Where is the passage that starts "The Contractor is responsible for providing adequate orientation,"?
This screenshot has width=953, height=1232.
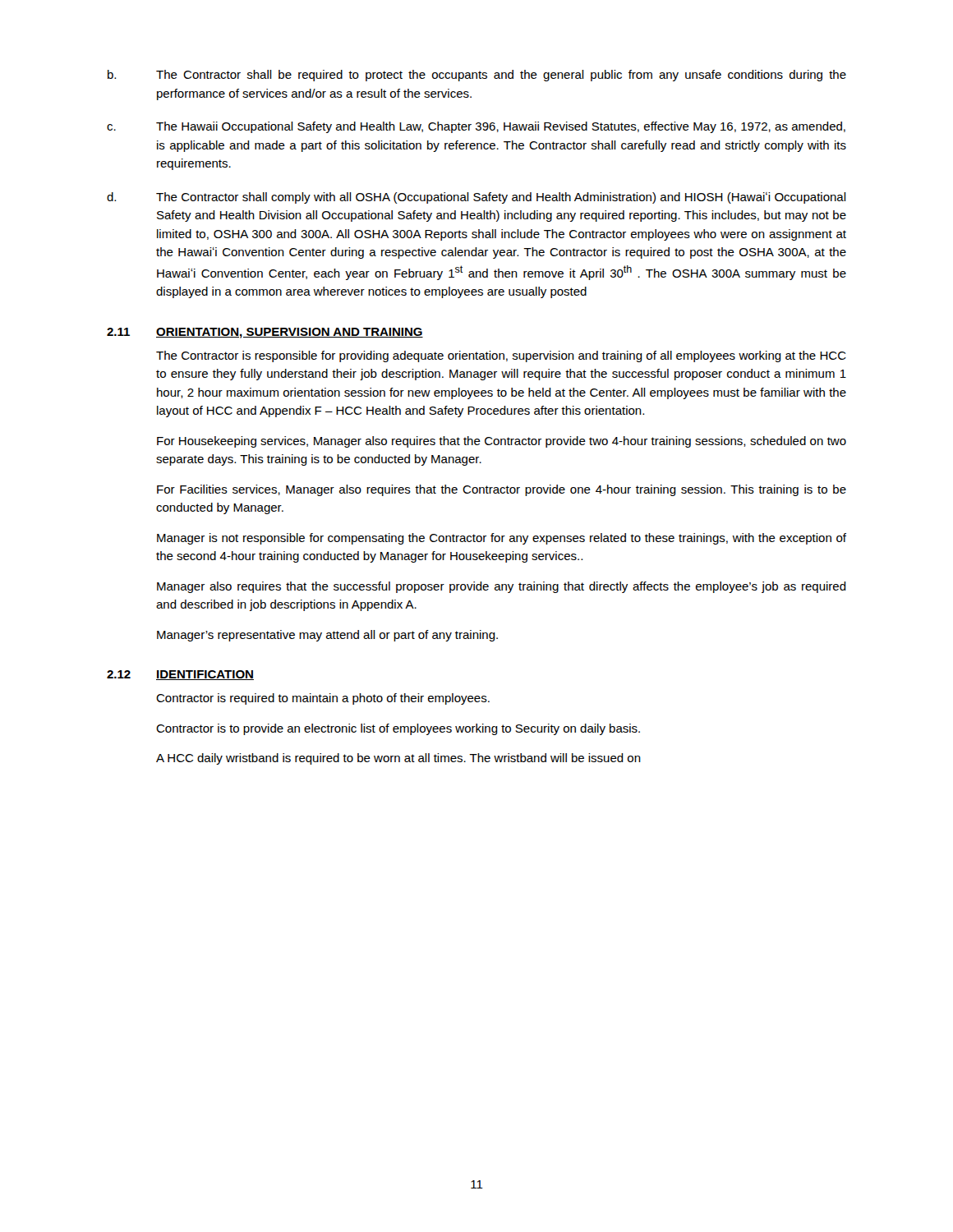501,383
